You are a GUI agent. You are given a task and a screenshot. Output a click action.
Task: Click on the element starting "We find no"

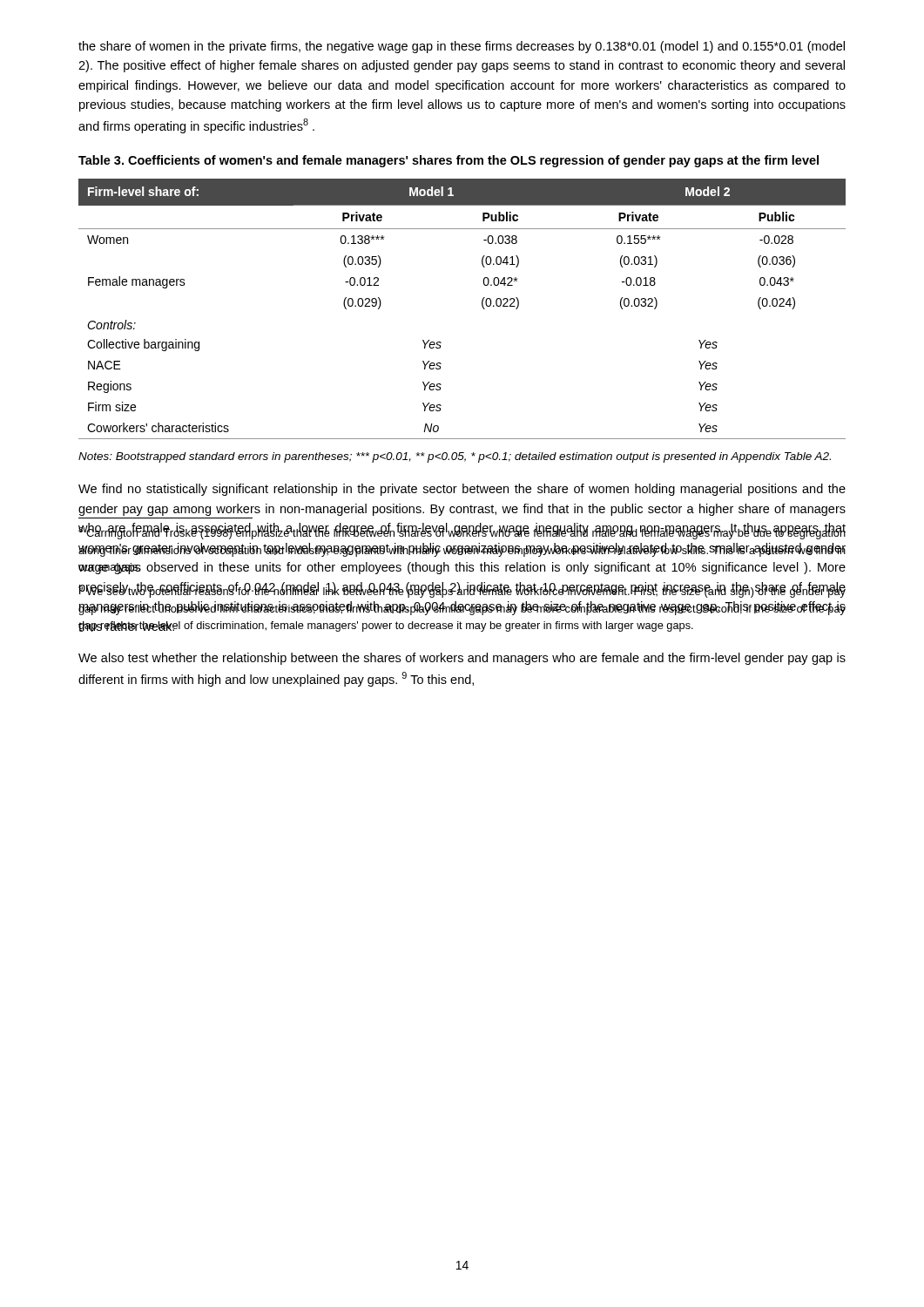(462, 558)
